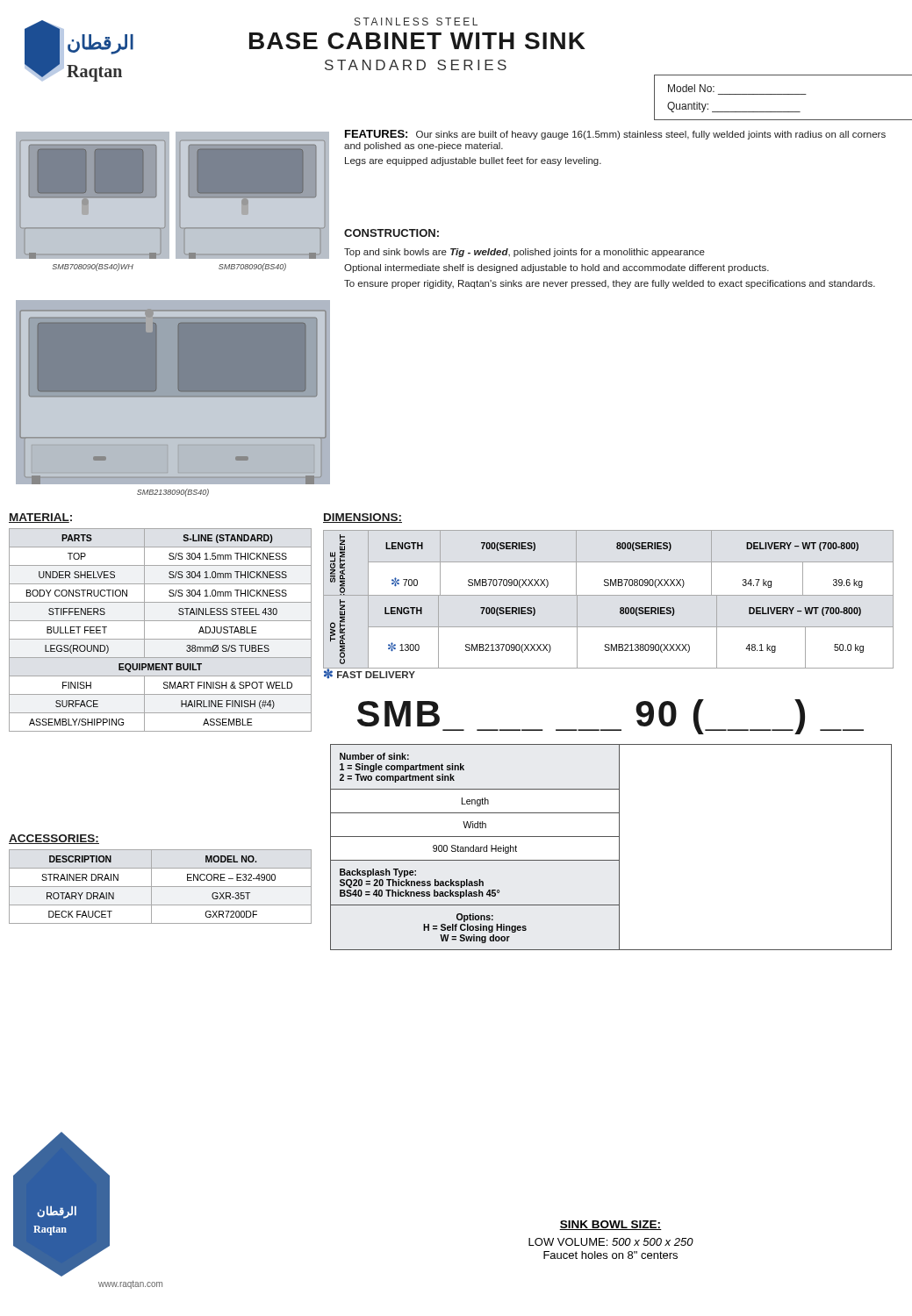The width and height of the screenshot is (912, 1316).
Task: Click where it says "✼ FAST DELIVERY"
Action: point(369,674)
